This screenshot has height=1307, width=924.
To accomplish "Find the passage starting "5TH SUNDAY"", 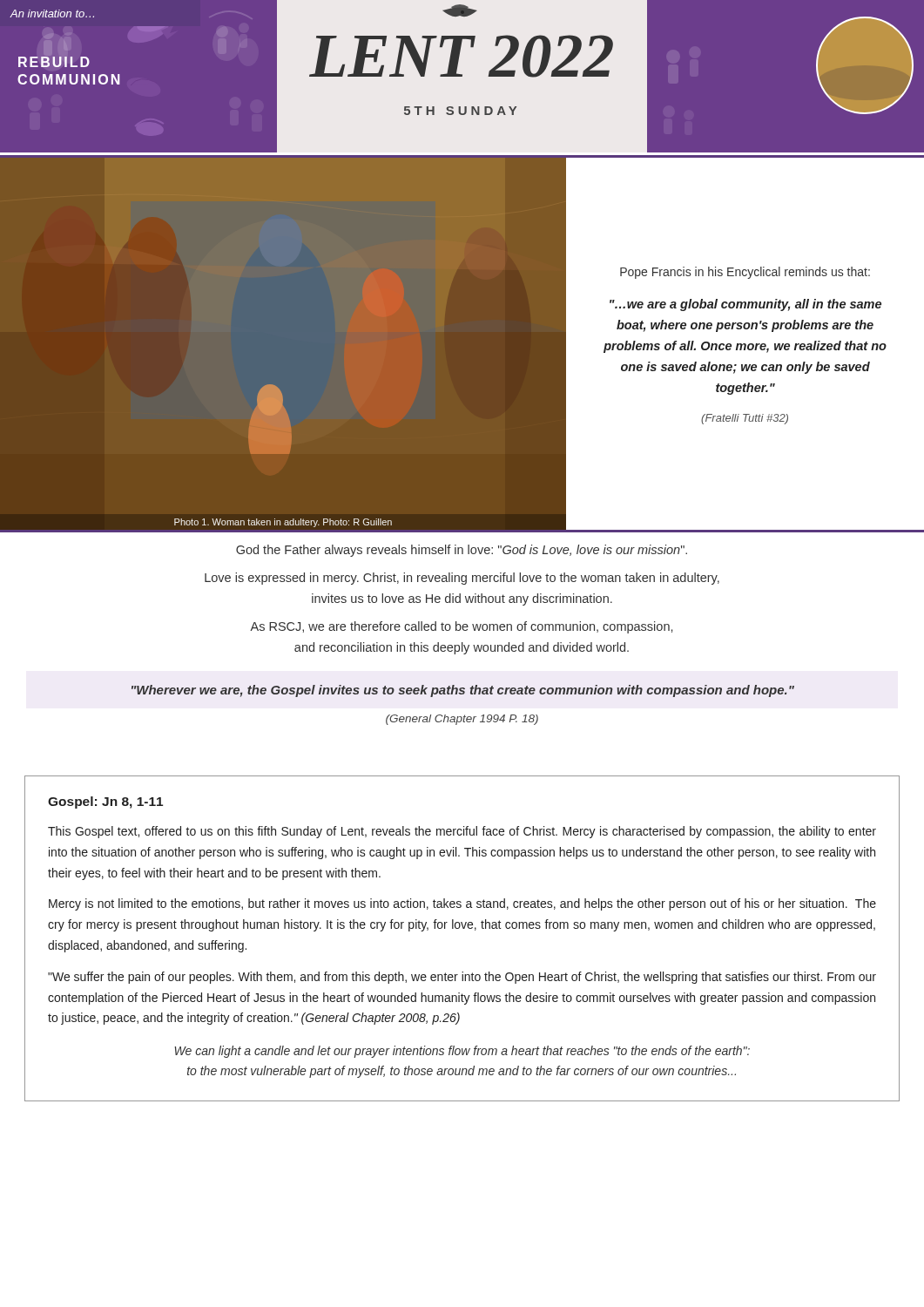I will 462,110.
